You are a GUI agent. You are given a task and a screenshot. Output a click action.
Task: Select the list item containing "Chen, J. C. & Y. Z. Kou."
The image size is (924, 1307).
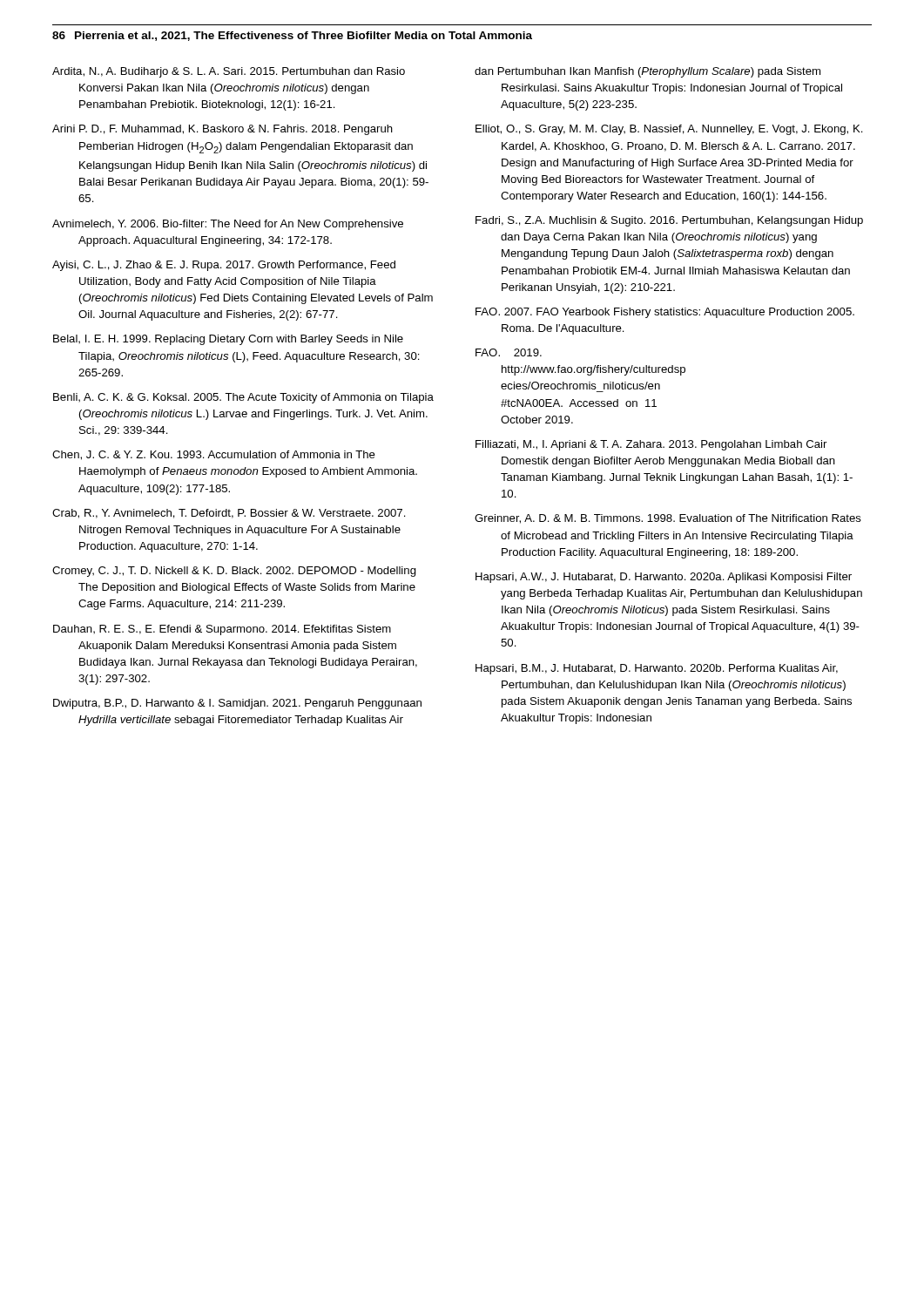pos(235,471)
